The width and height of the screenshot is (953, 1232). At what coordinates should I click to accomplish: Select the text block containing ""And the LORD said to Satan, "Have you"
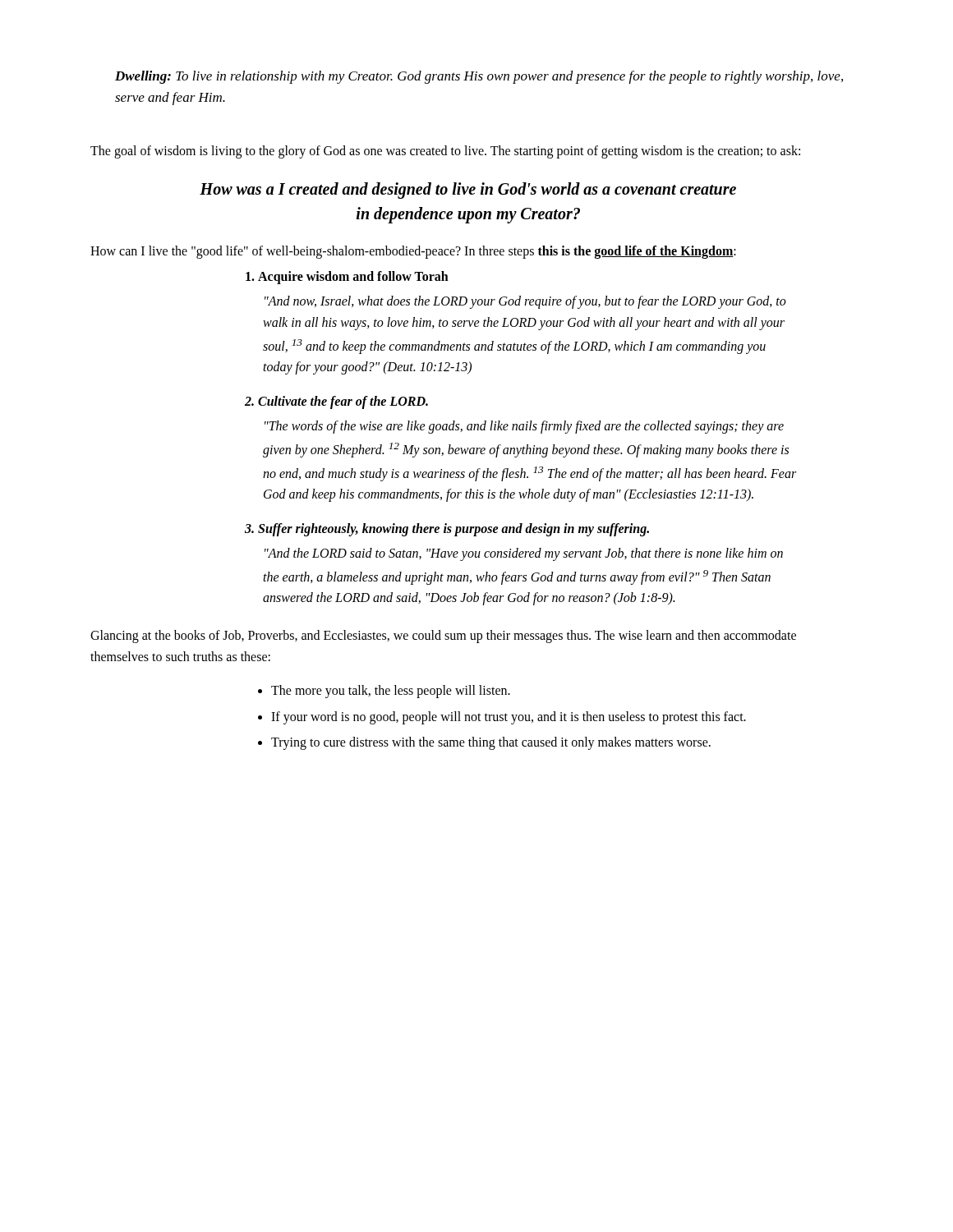pos(523,576)
